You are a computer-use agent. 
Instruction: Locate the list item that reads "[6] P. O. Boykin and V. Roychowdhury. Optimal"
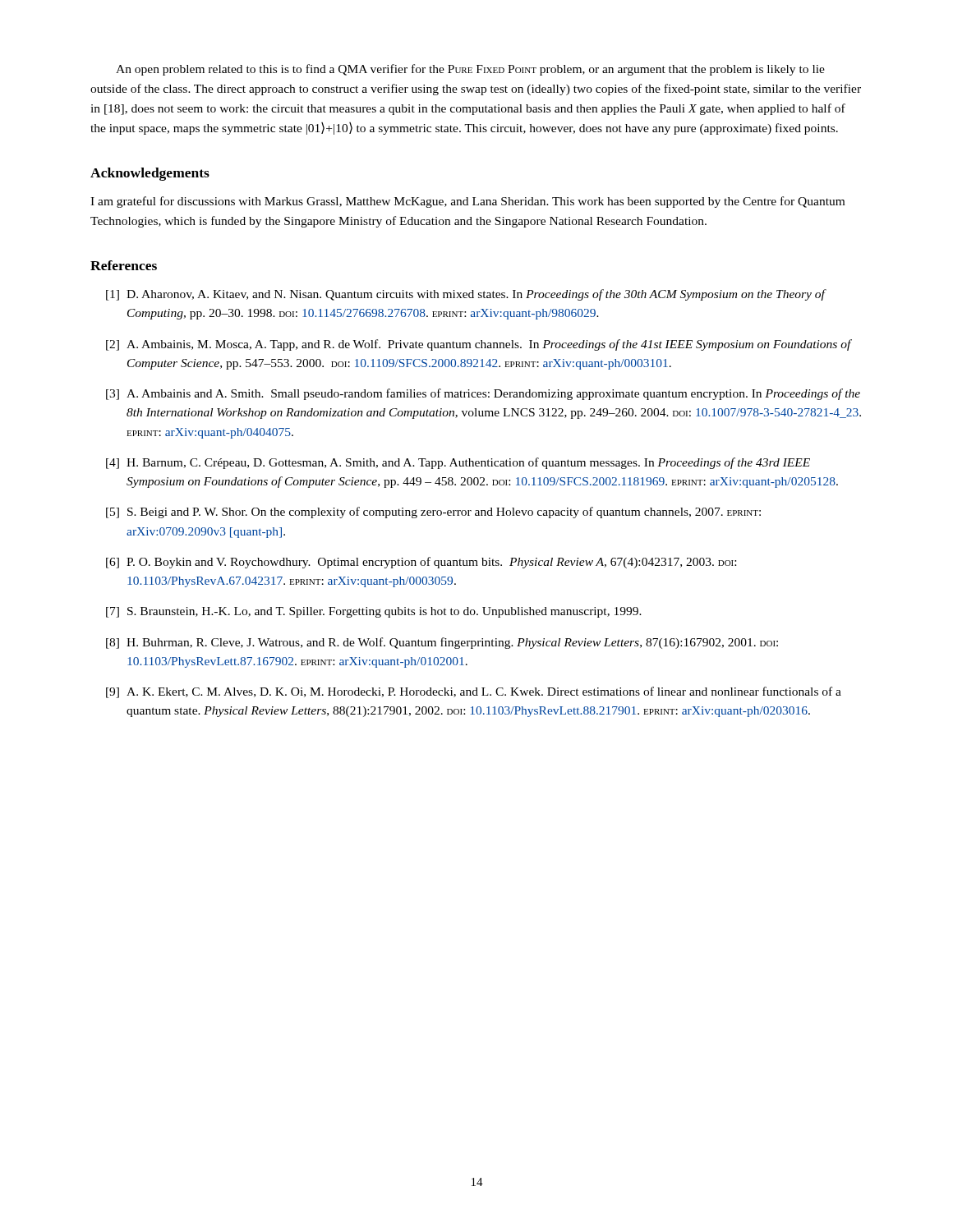[x=476, y=571]
